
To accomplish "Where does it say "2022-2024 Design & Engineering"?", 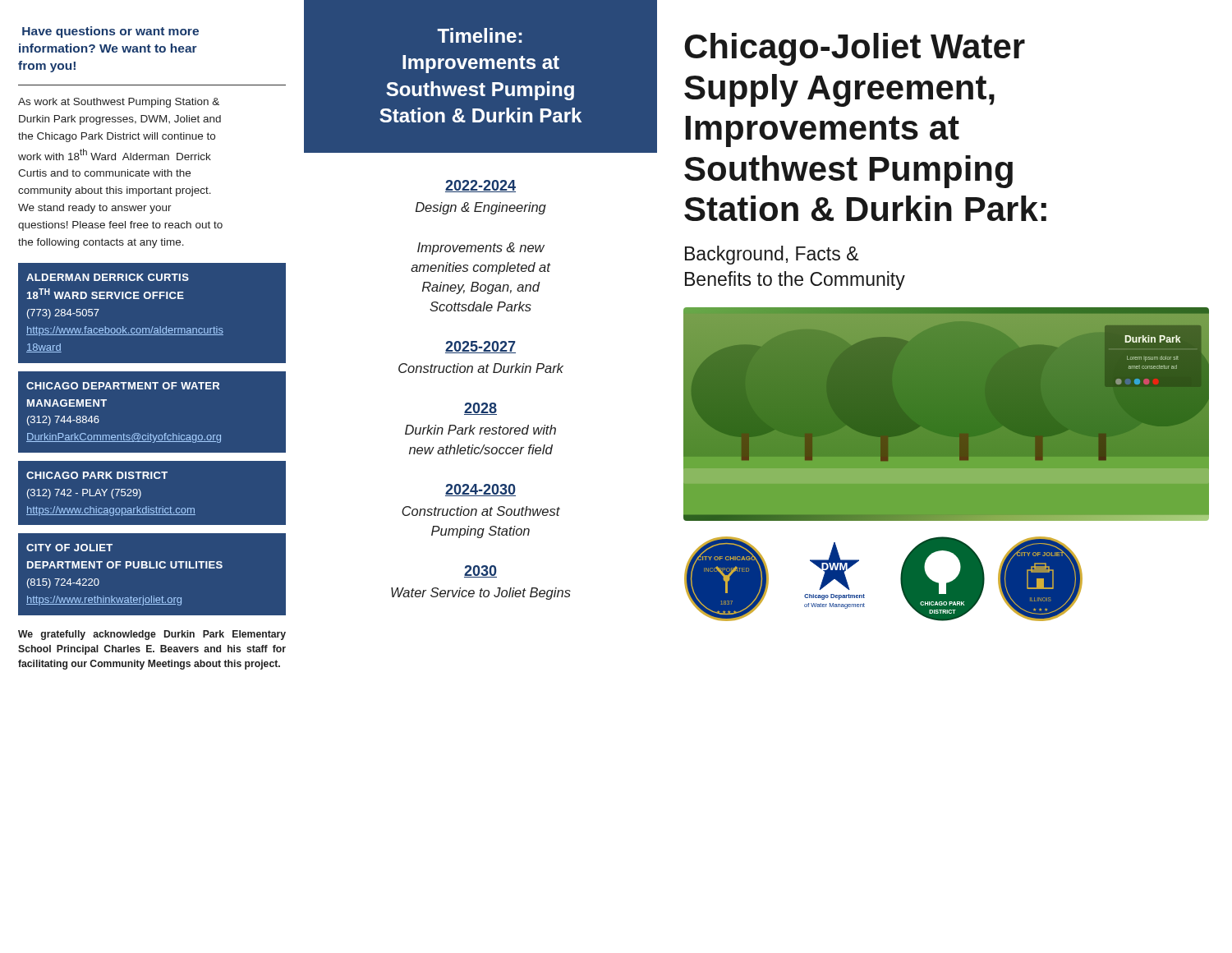I will [x=480, y=197].
